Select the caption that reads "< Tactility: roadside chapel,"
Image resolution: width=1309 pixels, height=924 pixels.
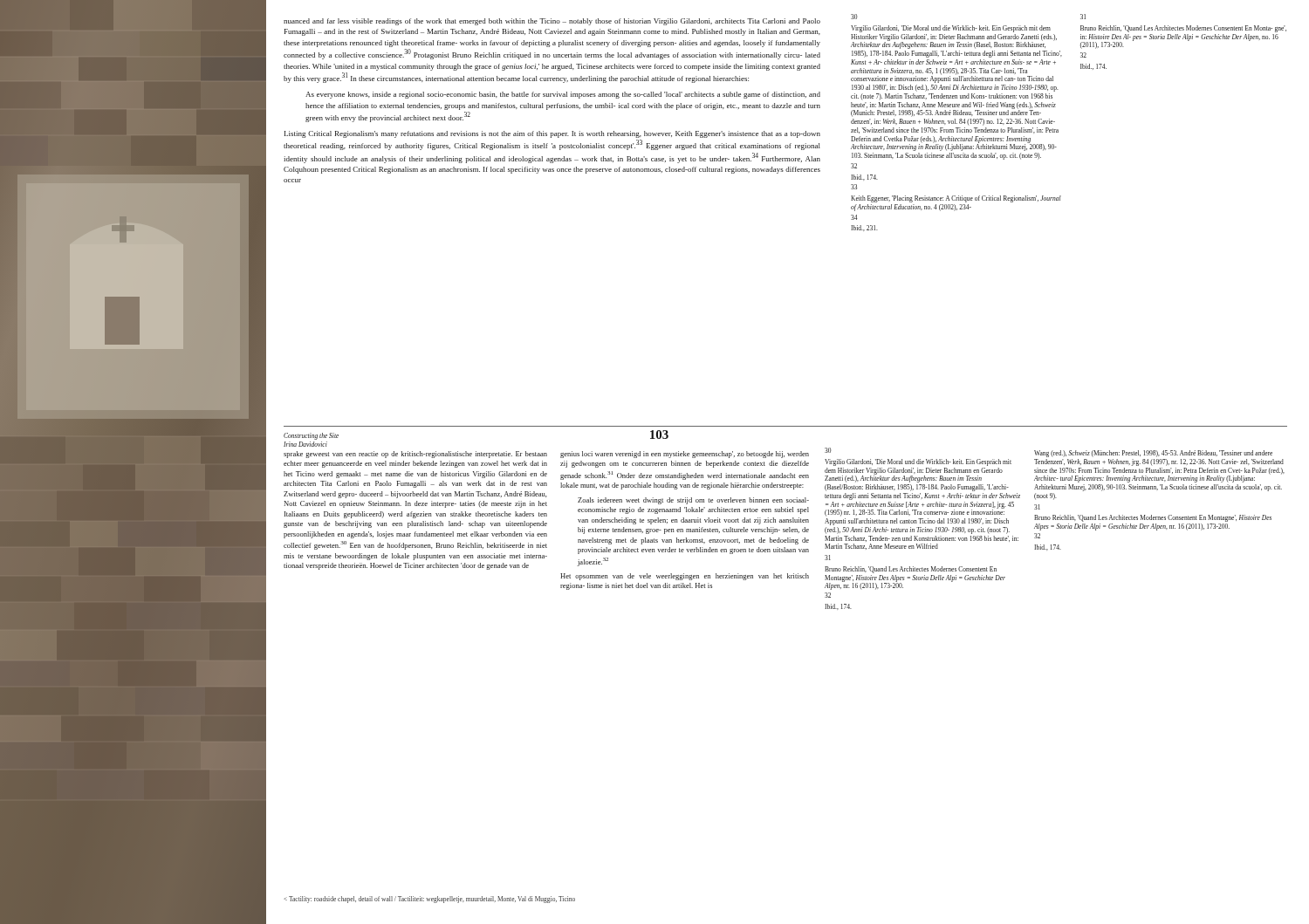tap(430, 899)
